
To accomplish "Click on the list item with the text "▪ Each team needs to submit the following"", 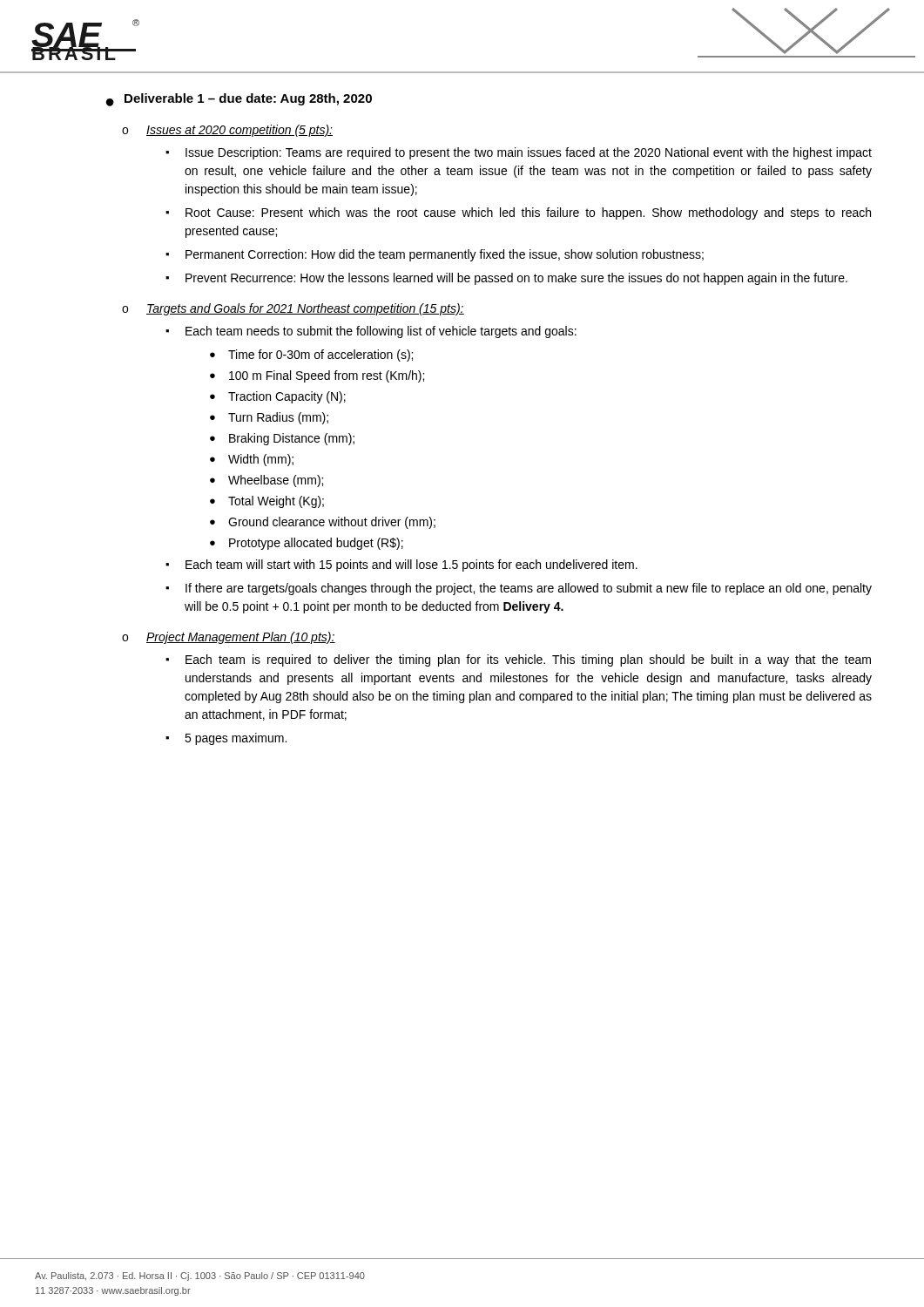I will 371,332.
